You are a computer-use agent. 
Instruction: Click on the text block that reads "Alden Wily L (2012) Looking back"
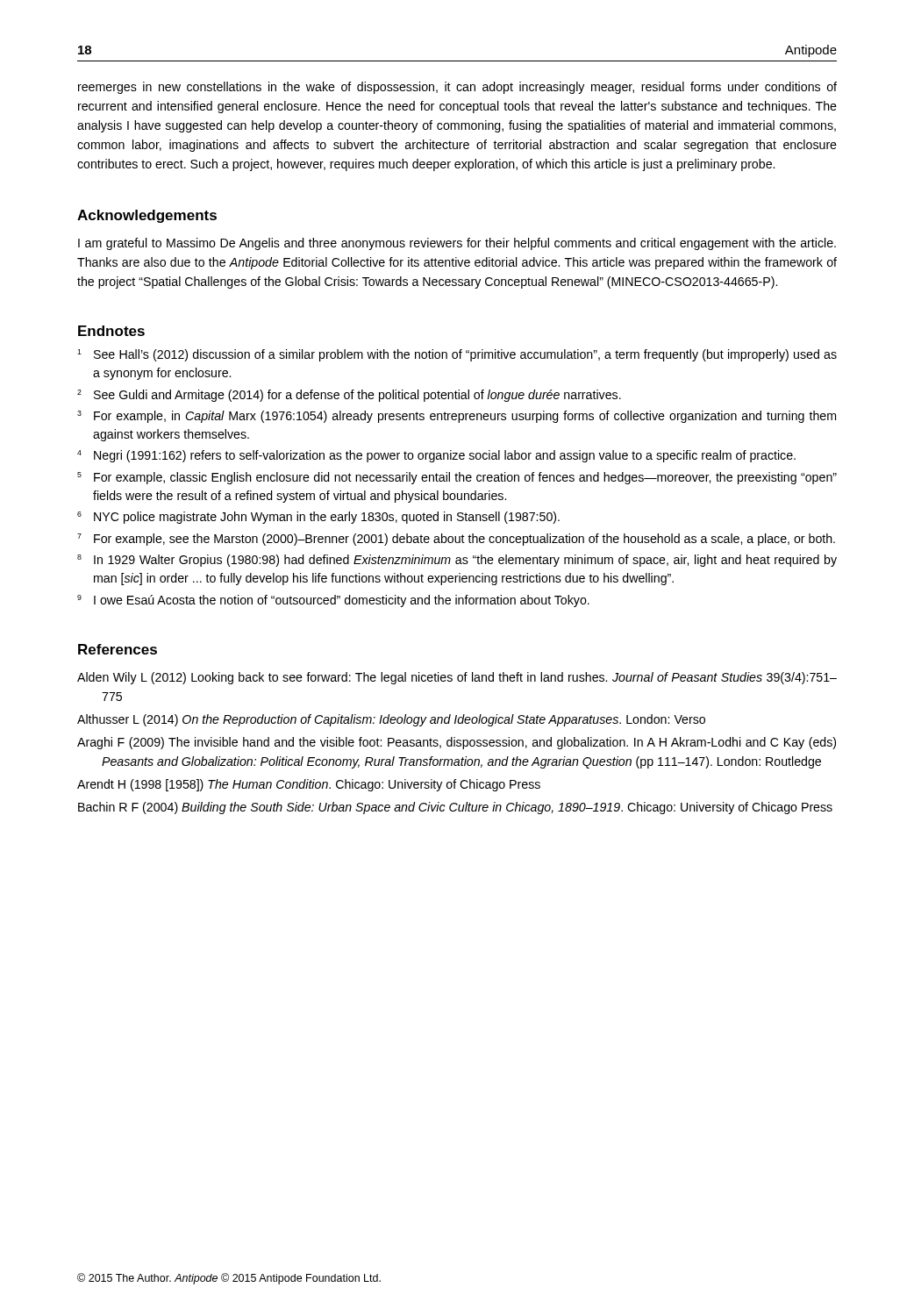[x=457, y=687]
